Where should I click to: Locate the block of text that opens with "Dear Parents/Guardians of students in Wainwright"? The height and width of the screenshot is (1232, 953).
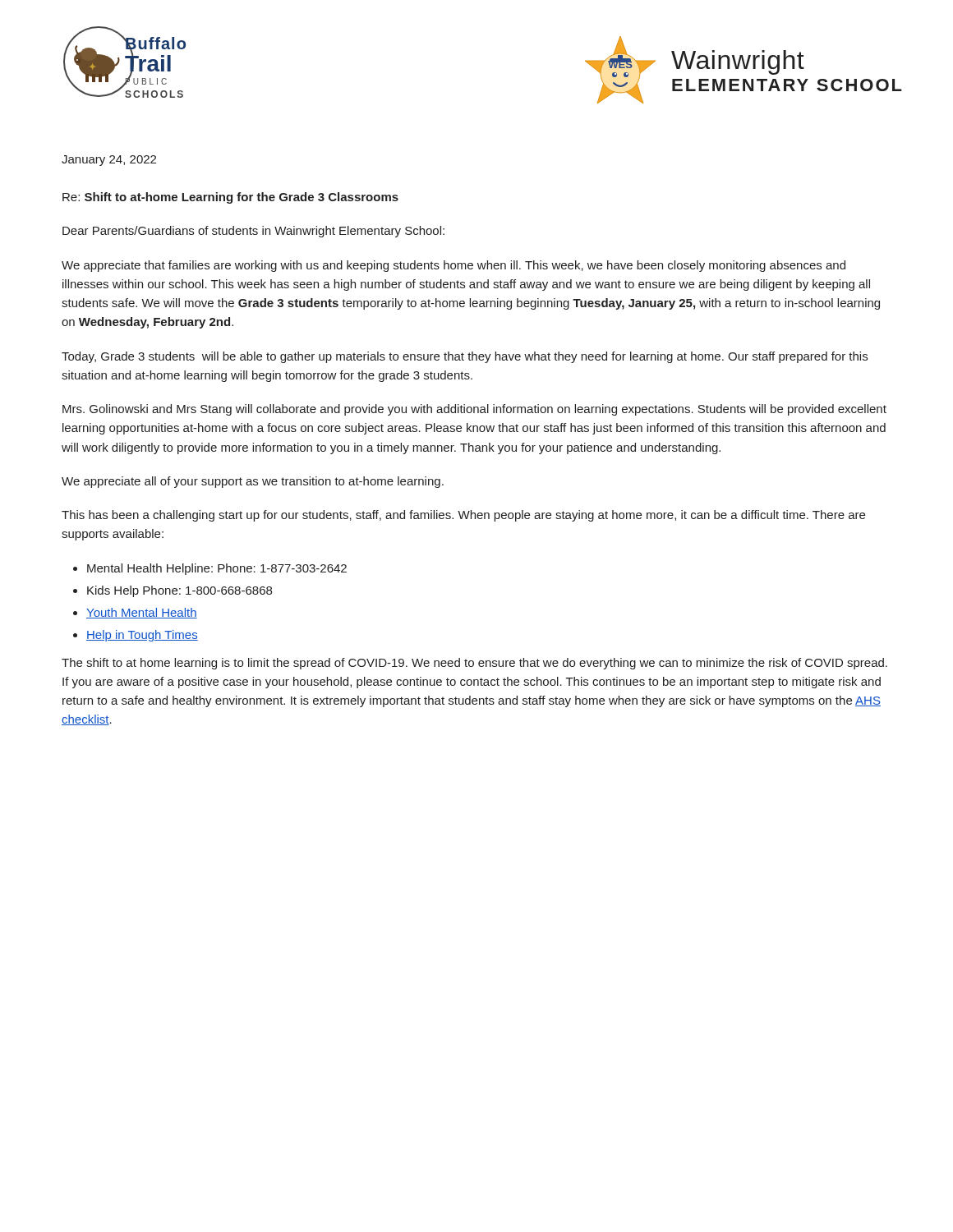coord(254,231)
